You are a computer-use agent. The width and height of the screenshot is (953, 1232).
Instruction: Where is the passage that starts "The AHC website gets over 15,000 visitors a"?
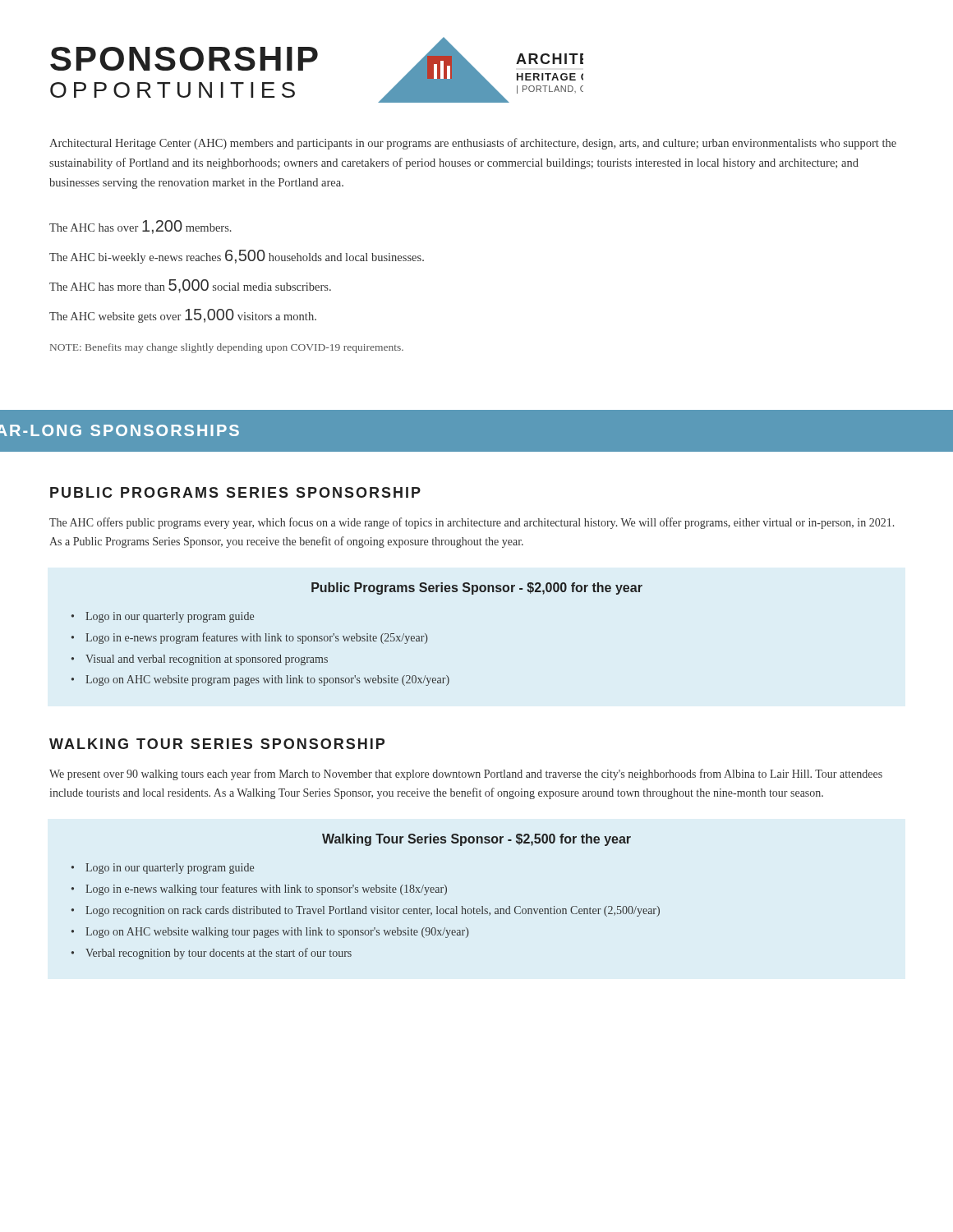click(183, 314)
